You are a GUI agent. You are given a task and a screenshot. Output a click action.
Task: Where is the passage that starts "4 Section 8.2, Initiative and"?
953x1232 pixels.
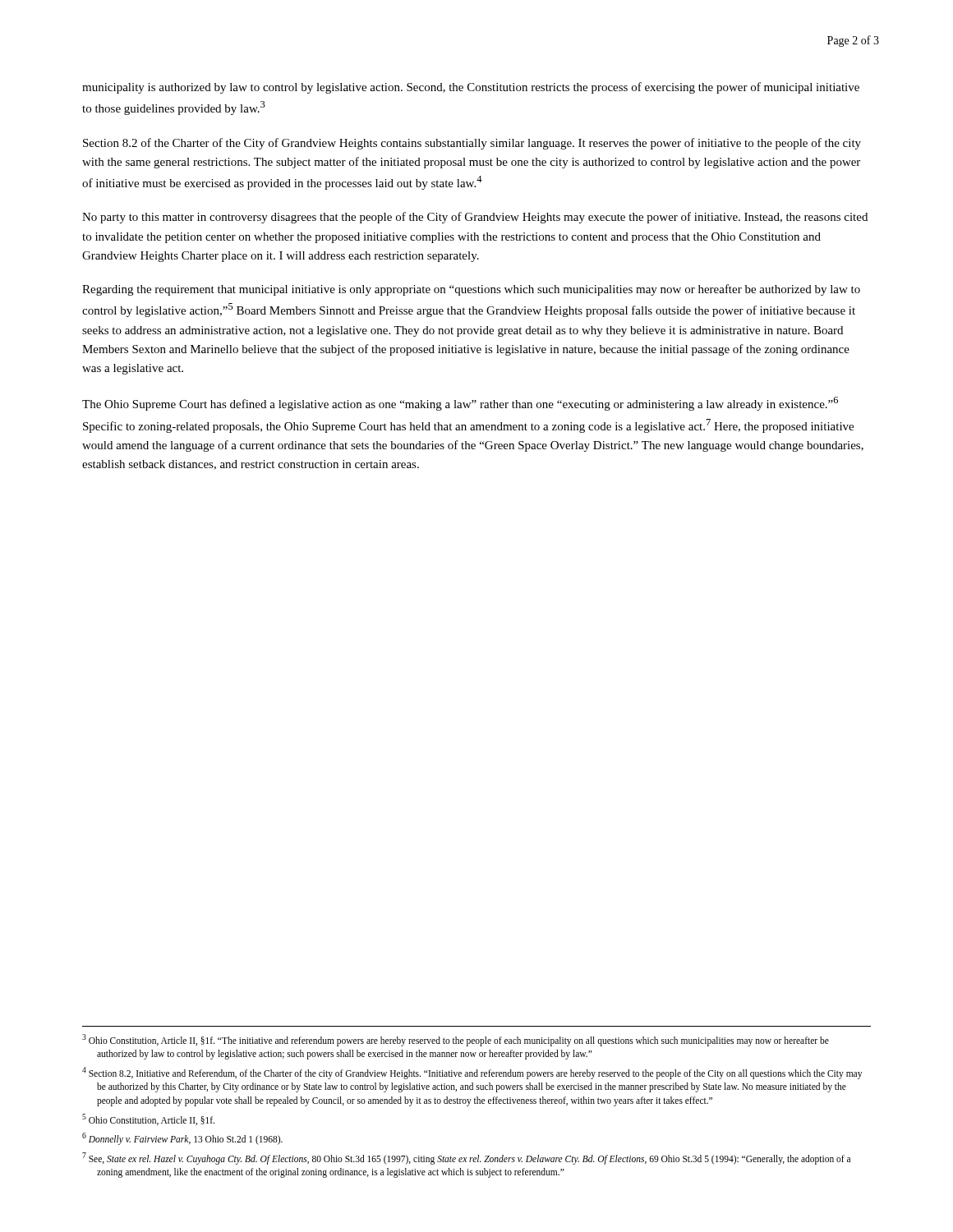[472, 1085]
